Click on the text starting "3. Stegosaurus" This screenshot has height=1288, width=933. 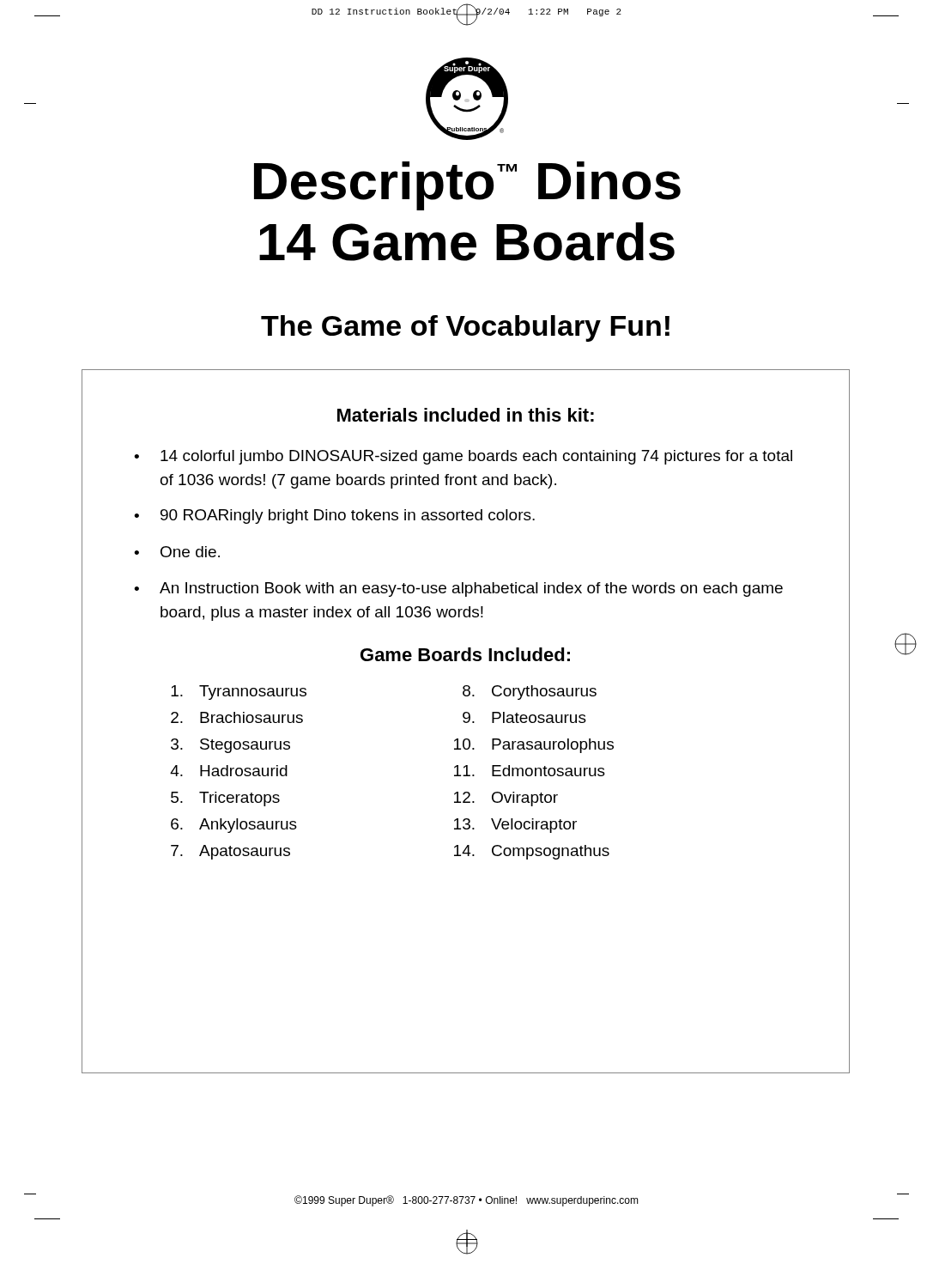click(221, 745)
